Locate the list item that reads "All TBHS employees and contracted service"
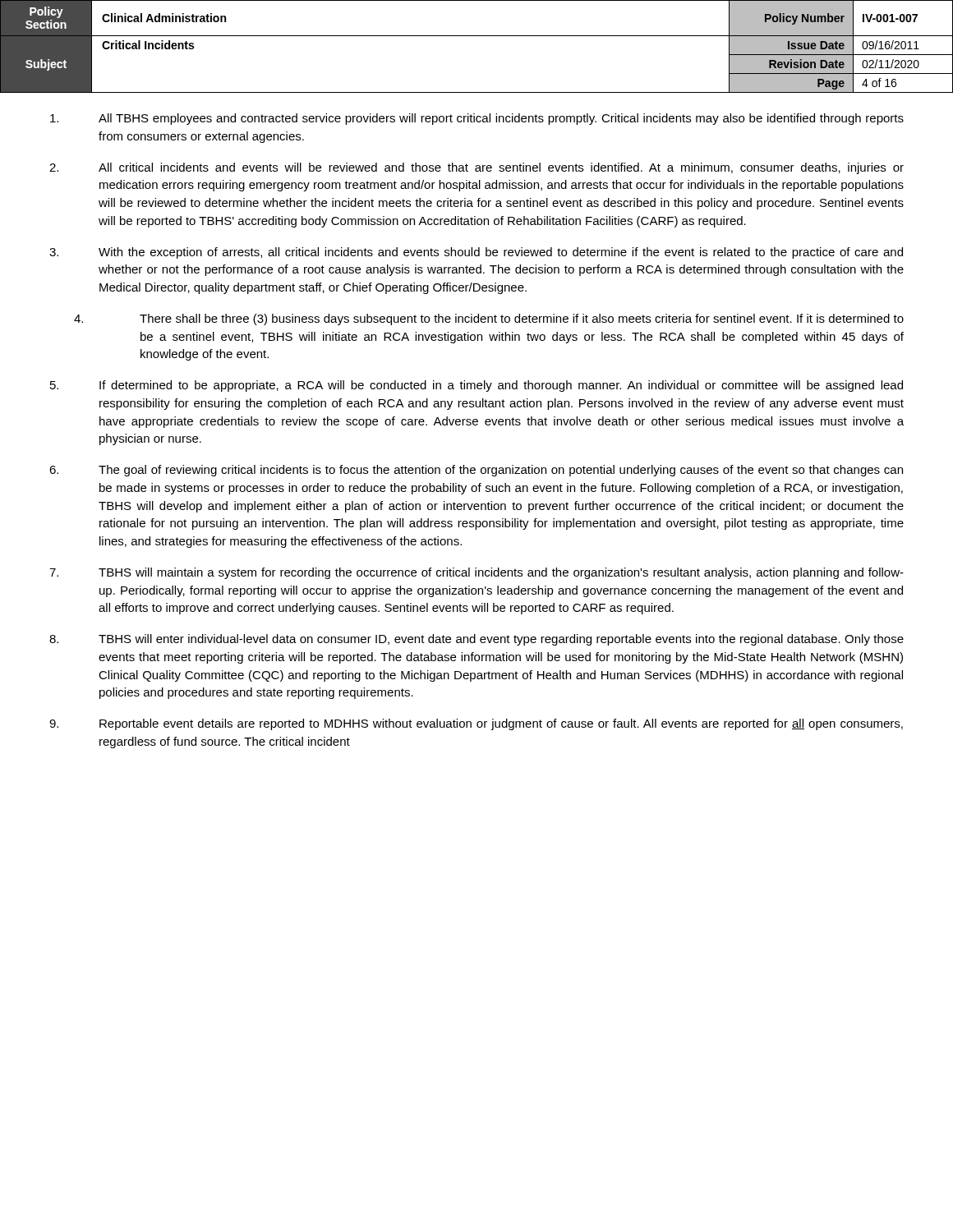 pos(476,127)
